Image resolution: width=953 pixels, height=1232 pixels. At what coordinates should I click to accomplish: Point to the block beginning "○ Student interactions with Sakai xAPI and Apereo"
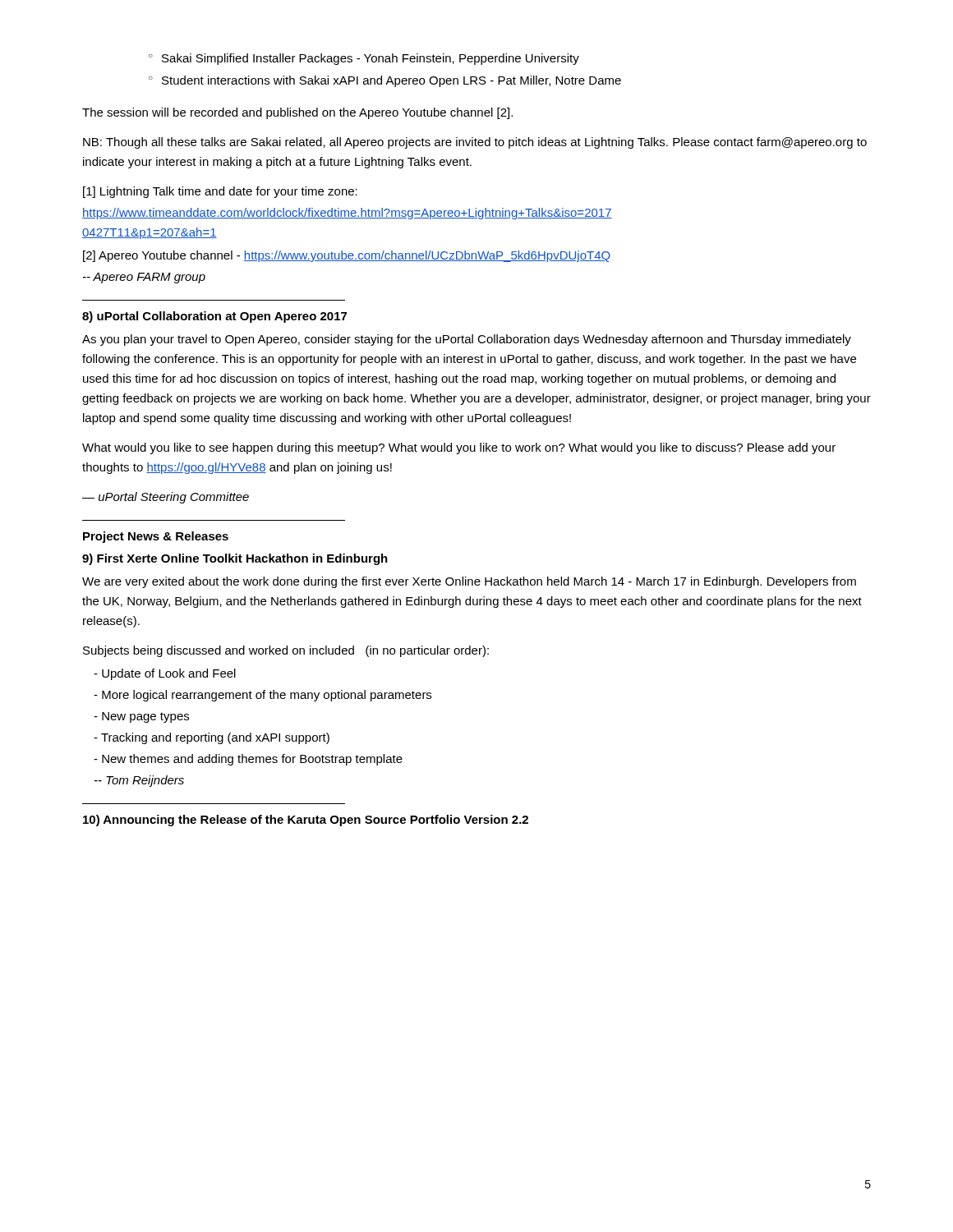coord(385,80)
